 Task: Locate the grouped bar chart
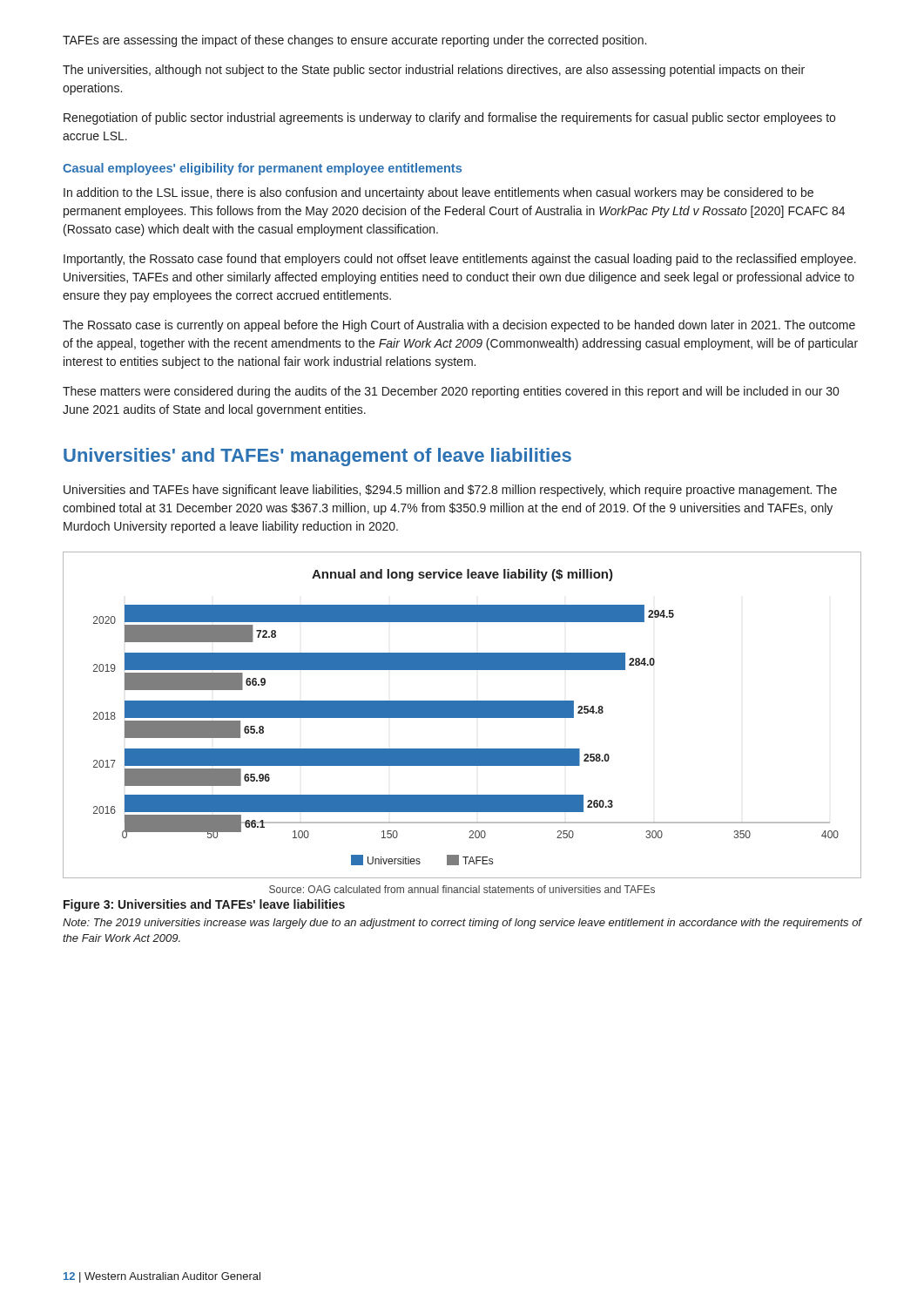(x=462, y=715)
